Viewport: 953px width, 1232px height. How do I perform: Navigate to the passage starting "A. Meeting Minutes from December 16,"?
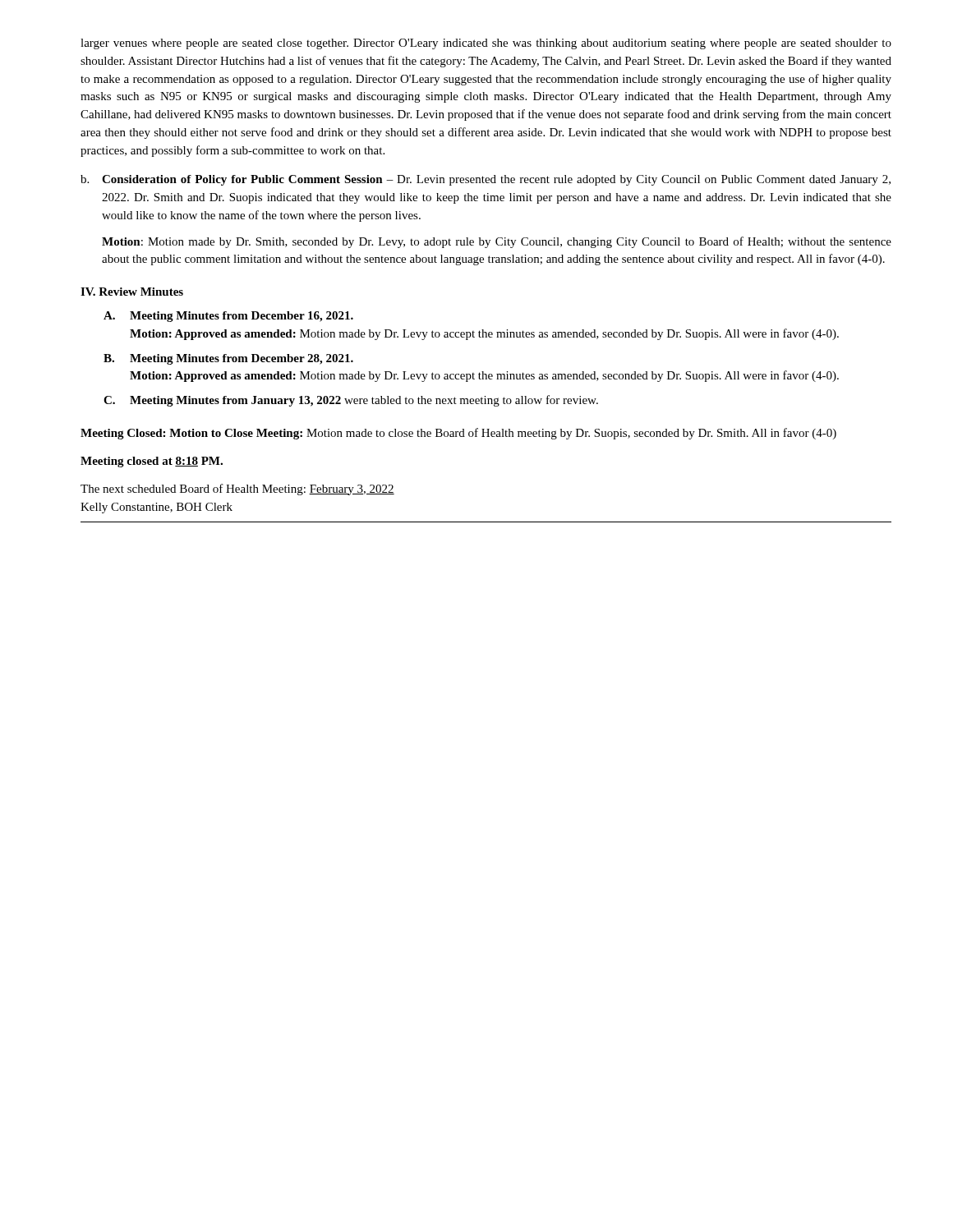497,325
